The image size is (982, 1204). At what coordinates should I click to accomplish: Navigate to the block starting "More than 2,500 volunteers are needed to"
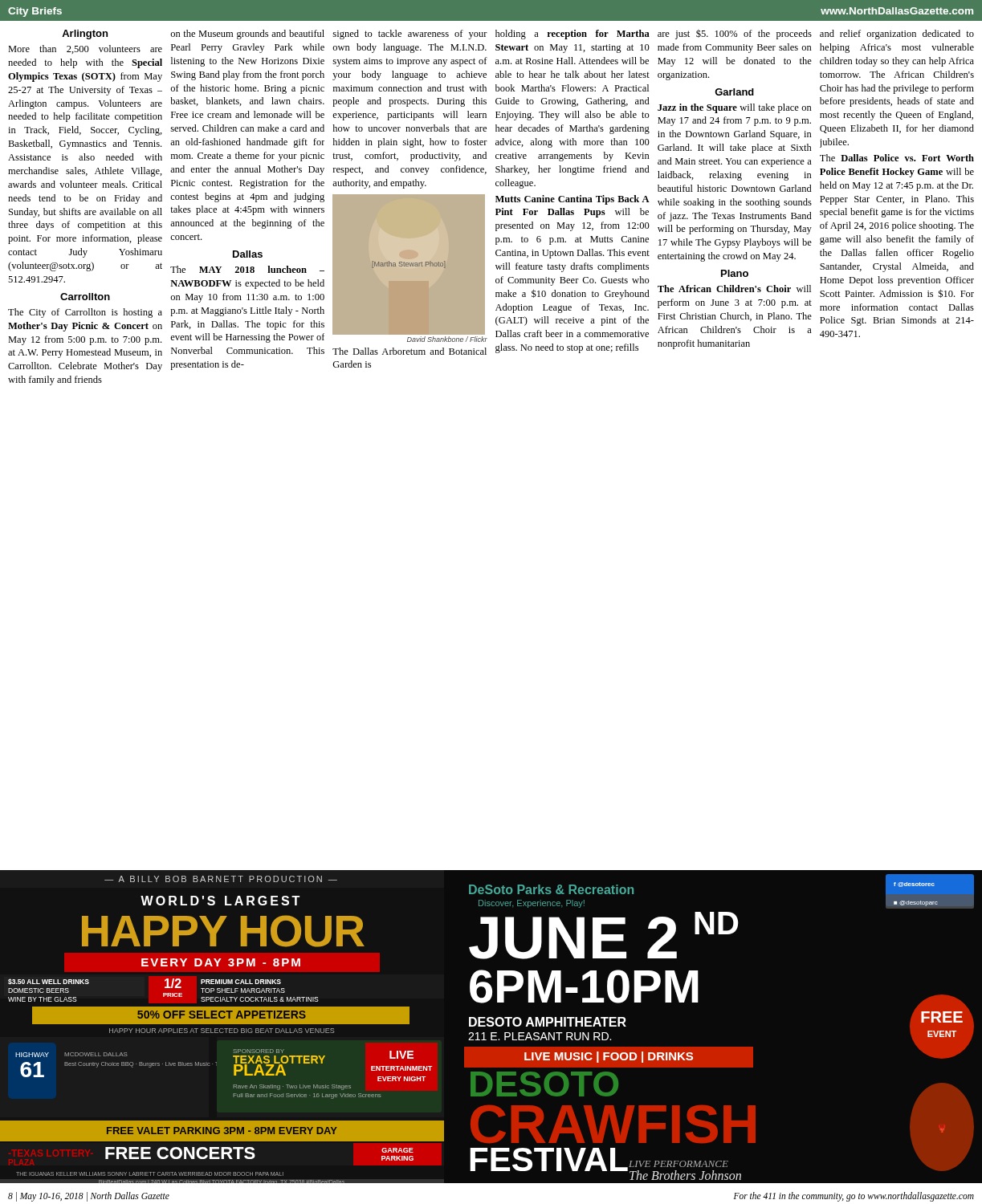85,164
